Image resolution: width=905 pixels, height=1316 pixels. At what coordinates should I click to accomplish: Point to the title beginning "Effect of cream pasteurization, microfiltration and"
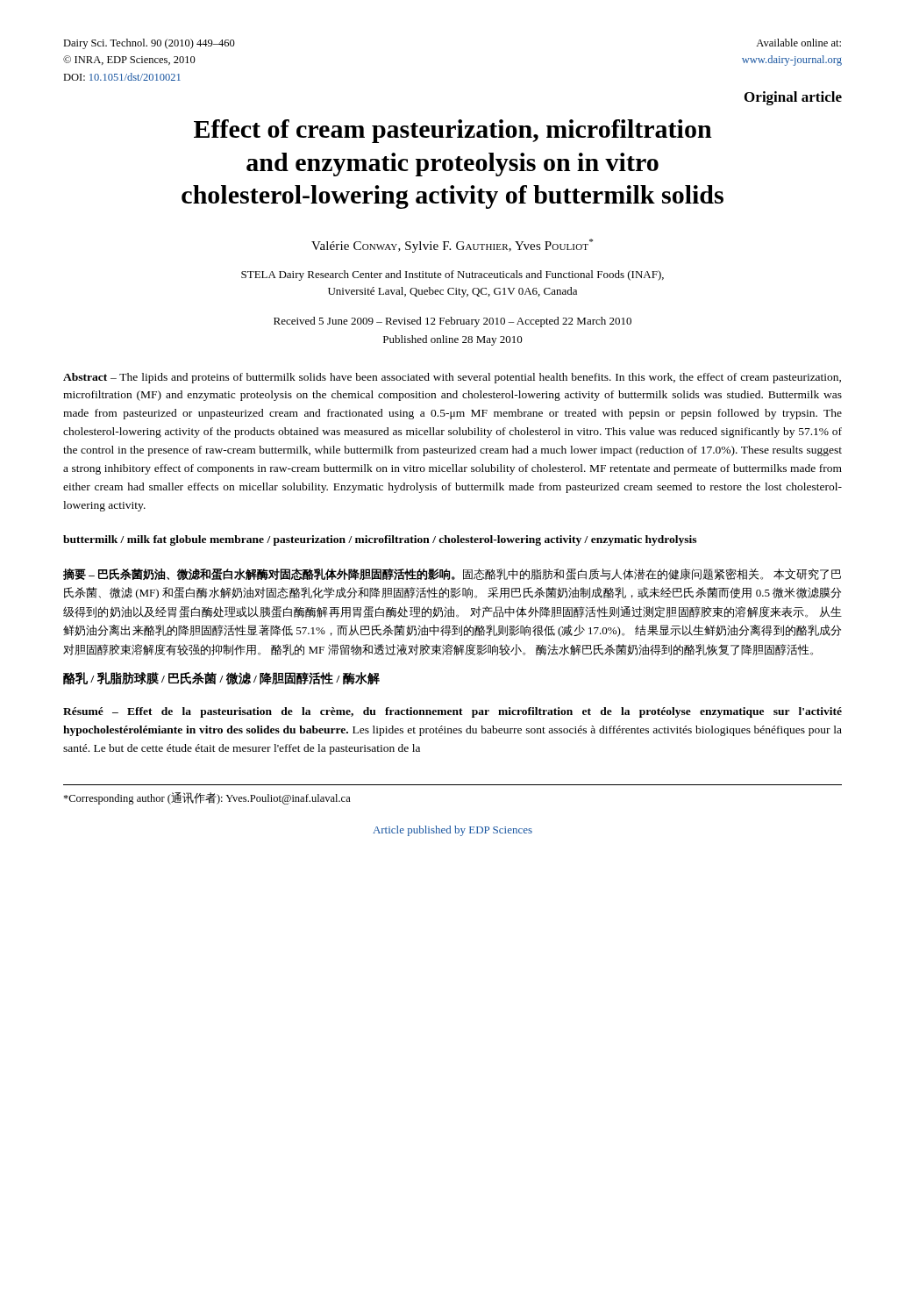(x=452, y=162)
